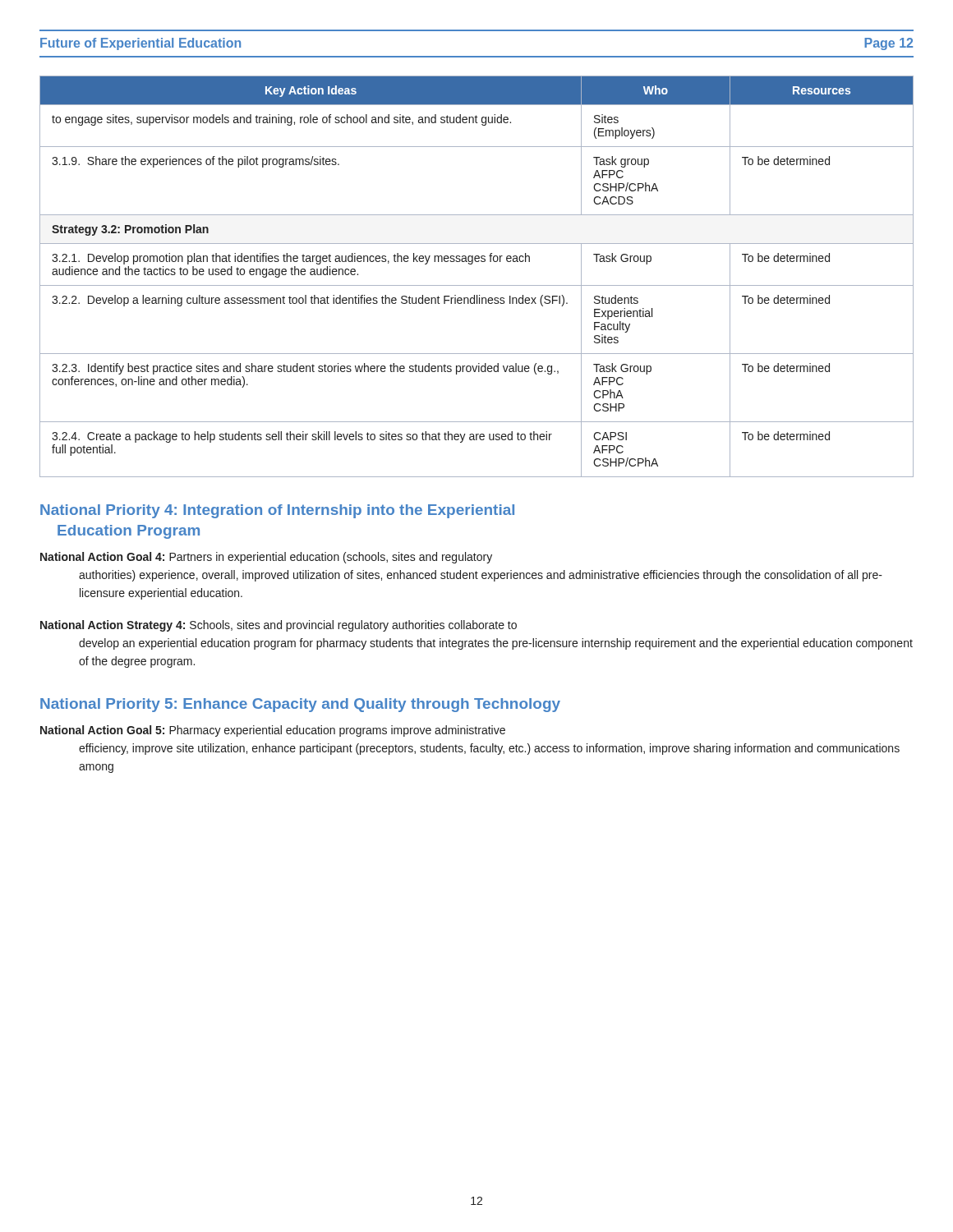Find the text block with the text "National Action Goal 5:"
The height and width of the screenshot is (1232, 953).
coord(476,750)
